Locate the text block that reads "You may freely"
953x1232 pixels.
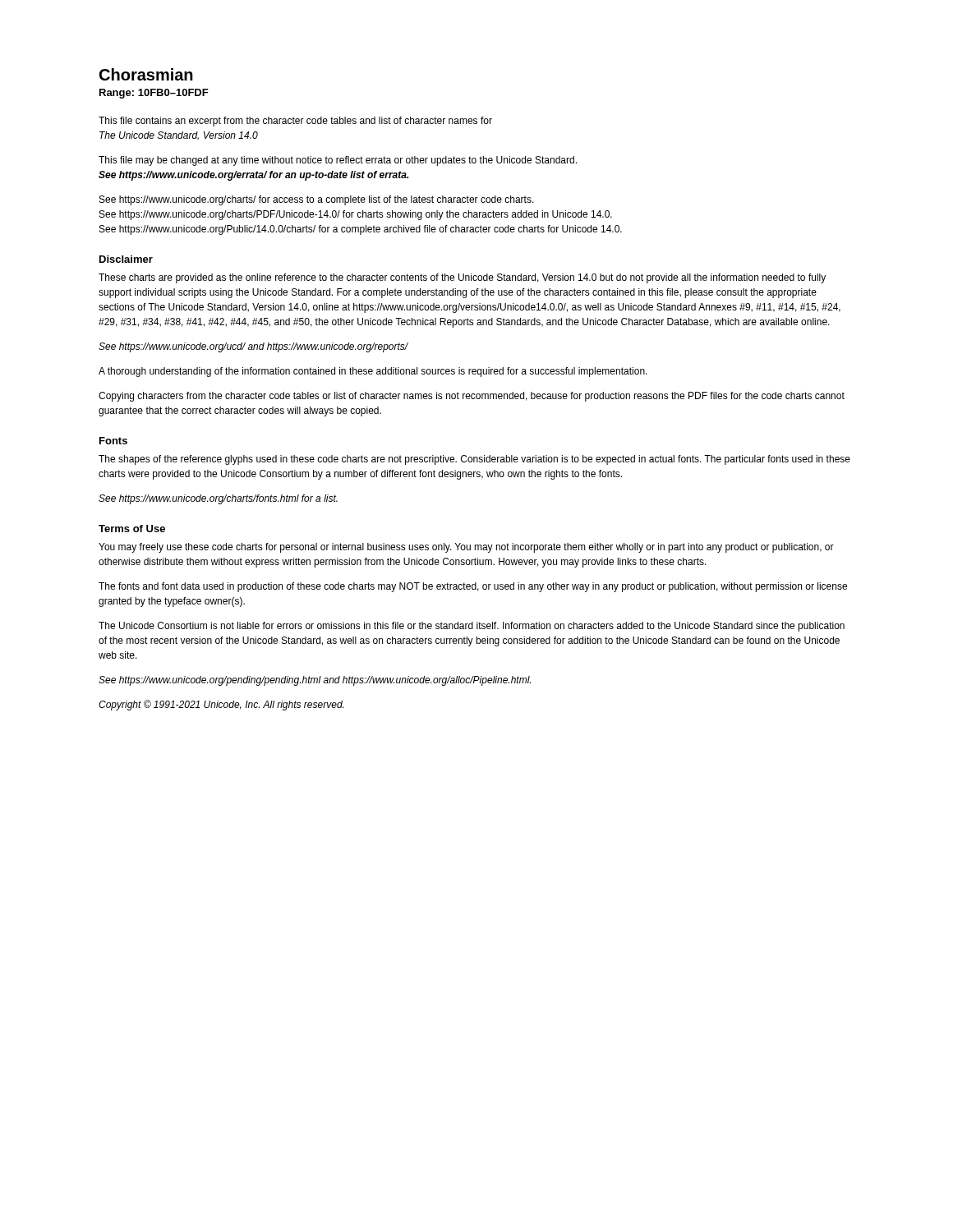pos(466,554)
